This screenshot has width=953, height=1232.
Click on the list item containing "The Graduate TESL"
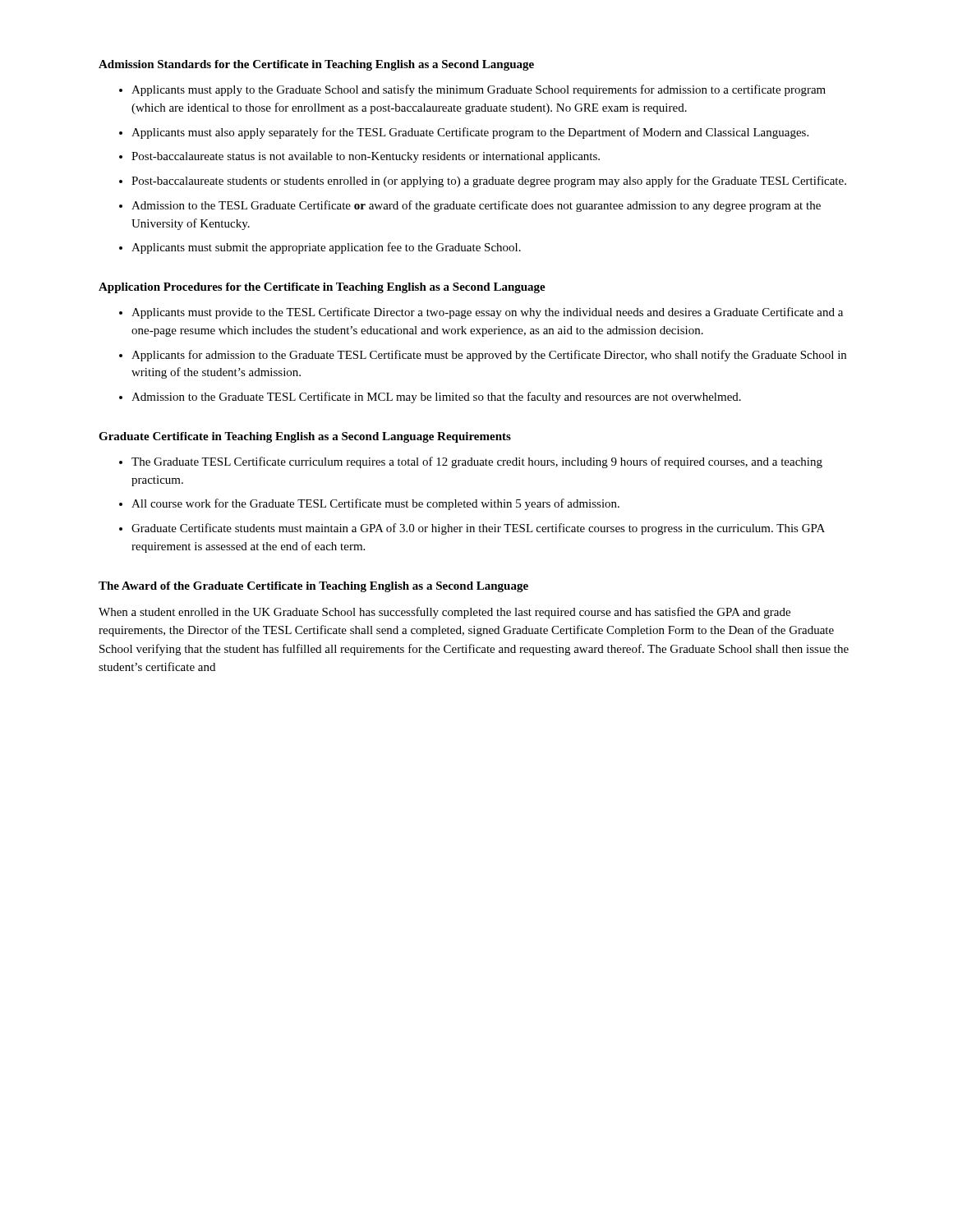[x=477, y=470]
